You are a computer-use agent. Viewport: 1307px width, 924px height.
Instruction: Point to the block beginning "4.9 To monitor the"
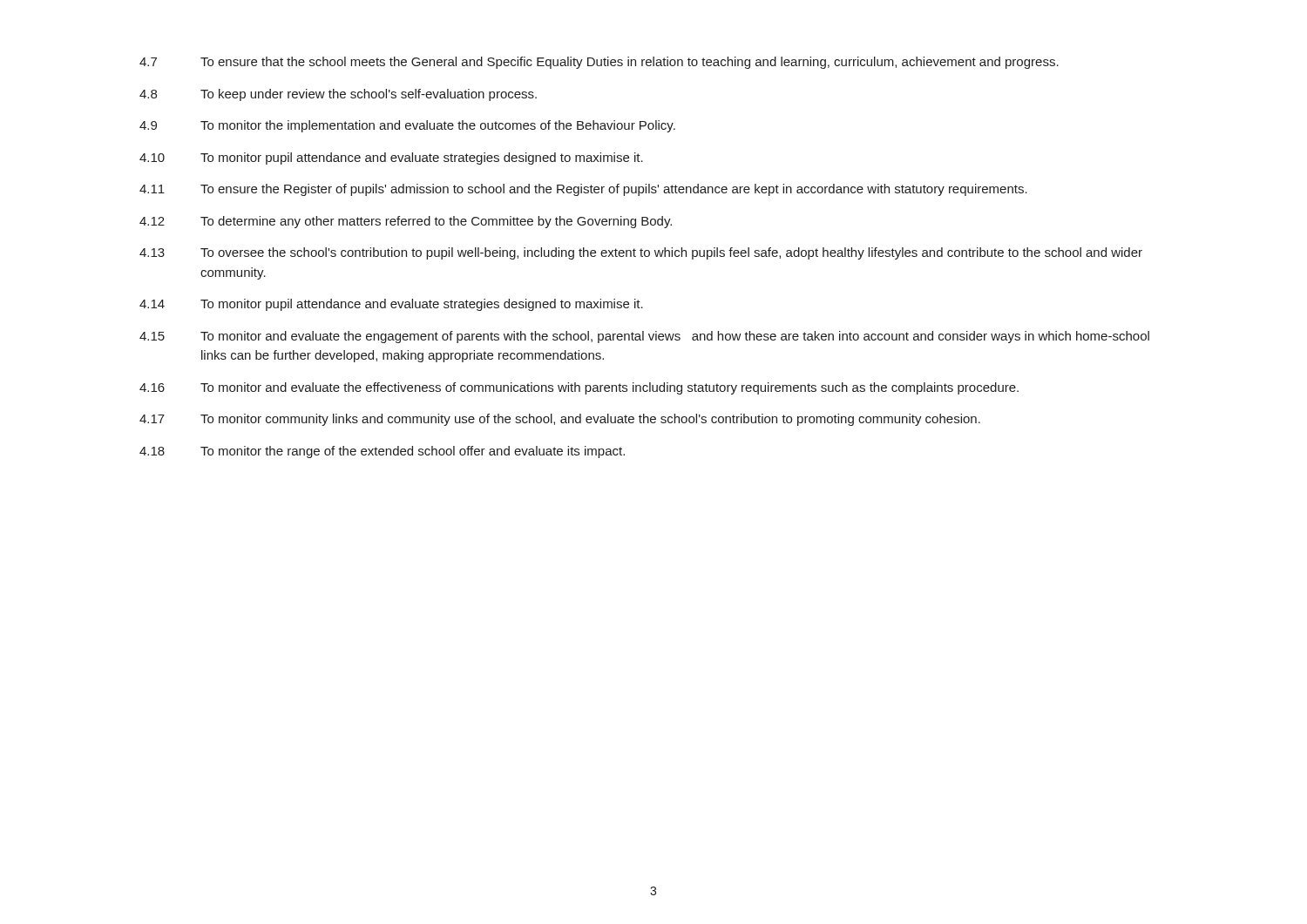coord(654,126)
